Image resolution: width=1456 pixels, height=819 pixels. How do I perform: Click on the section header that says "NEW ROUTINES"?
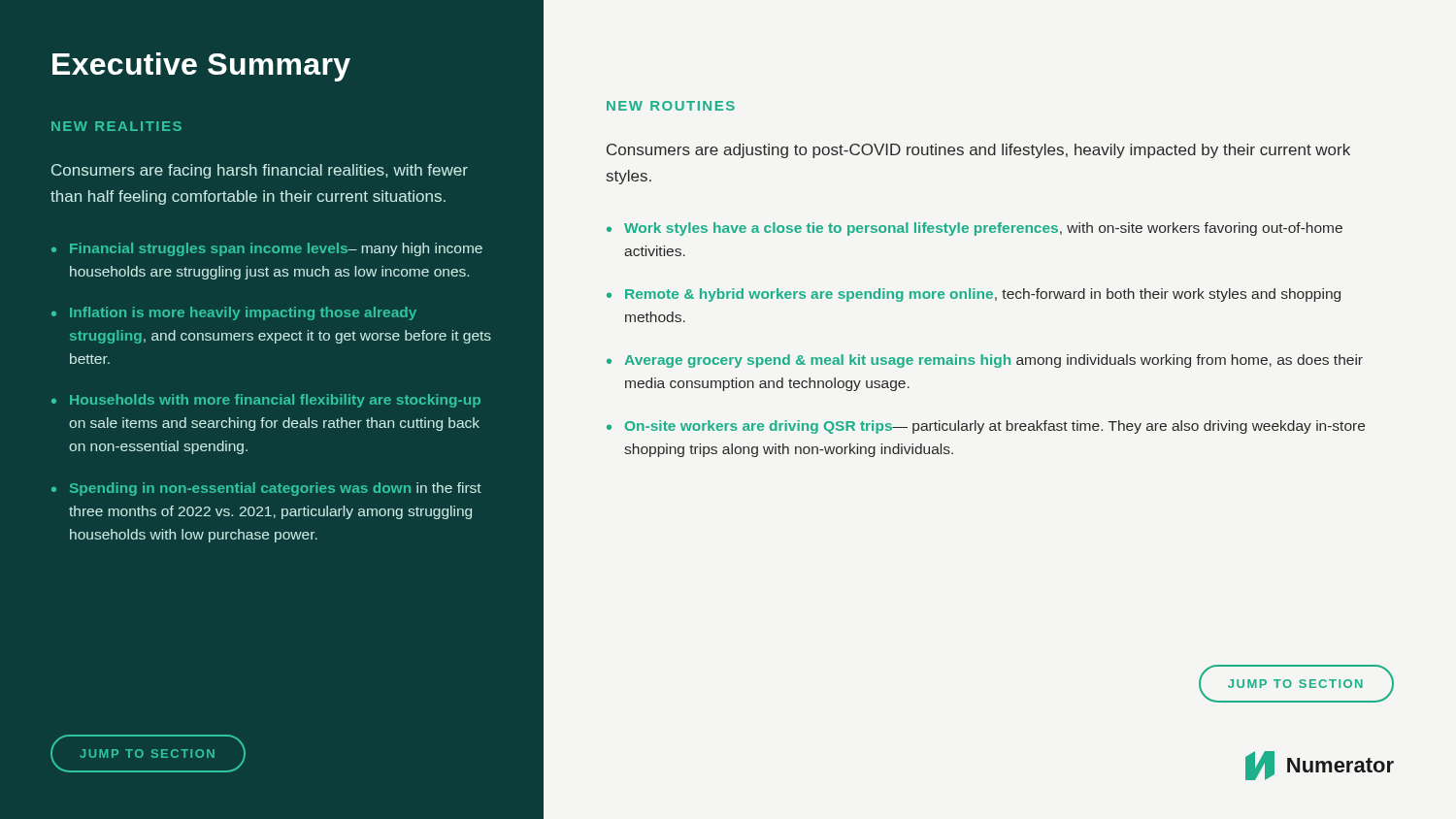coord(671,106)
